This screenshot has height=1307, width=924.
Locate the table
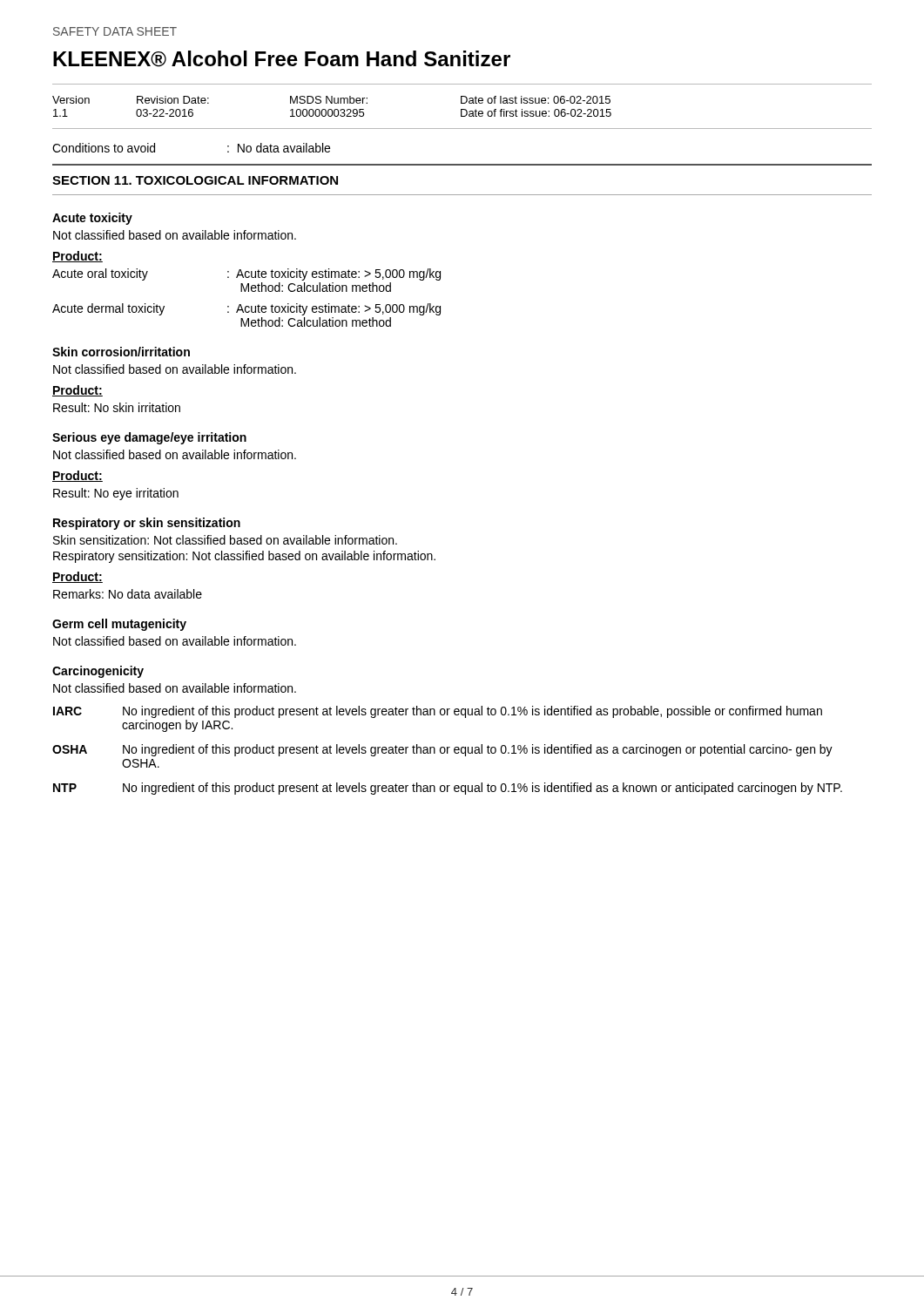[x=462, y=106]
